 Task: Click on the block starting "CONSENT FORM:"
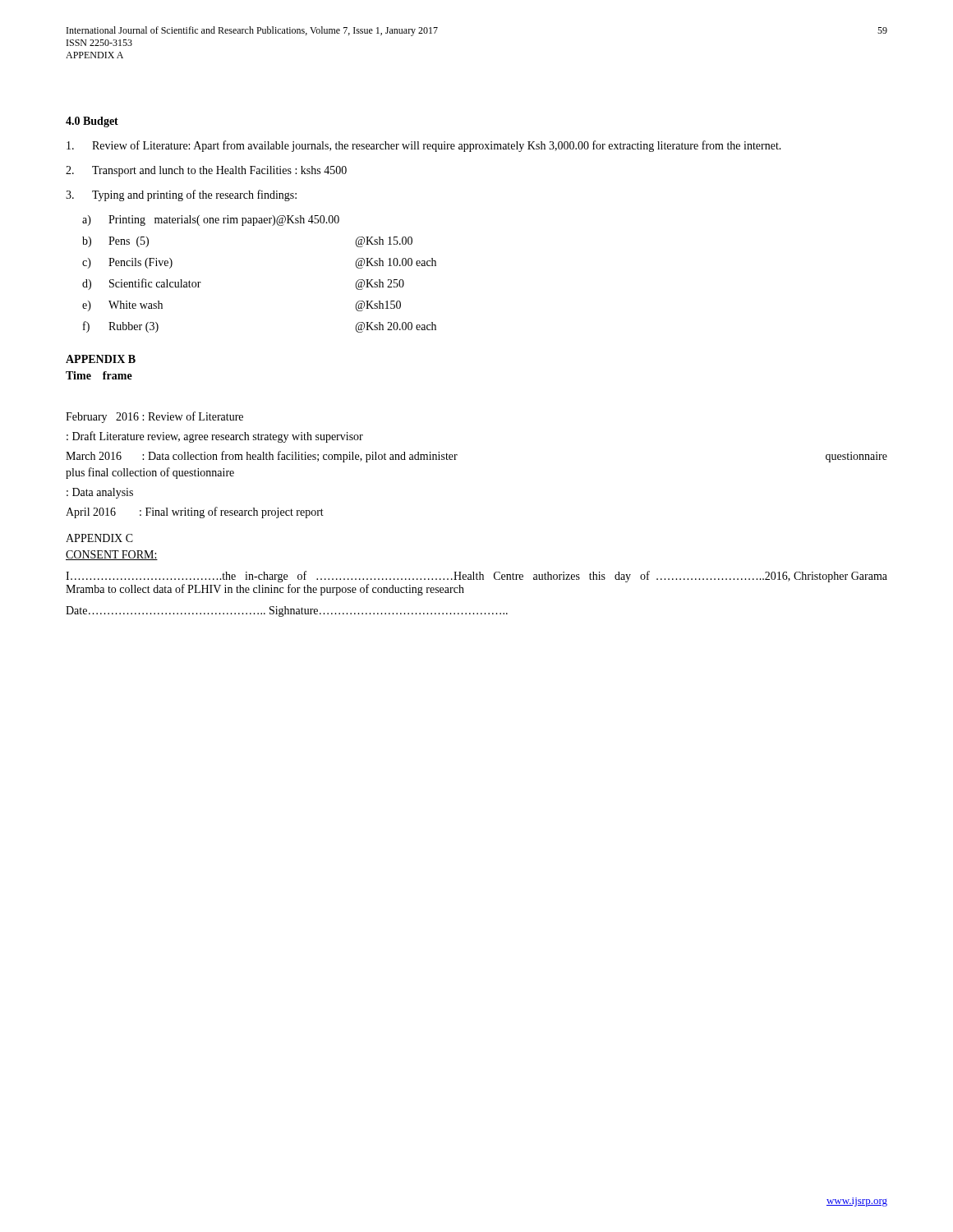point(112,555)
